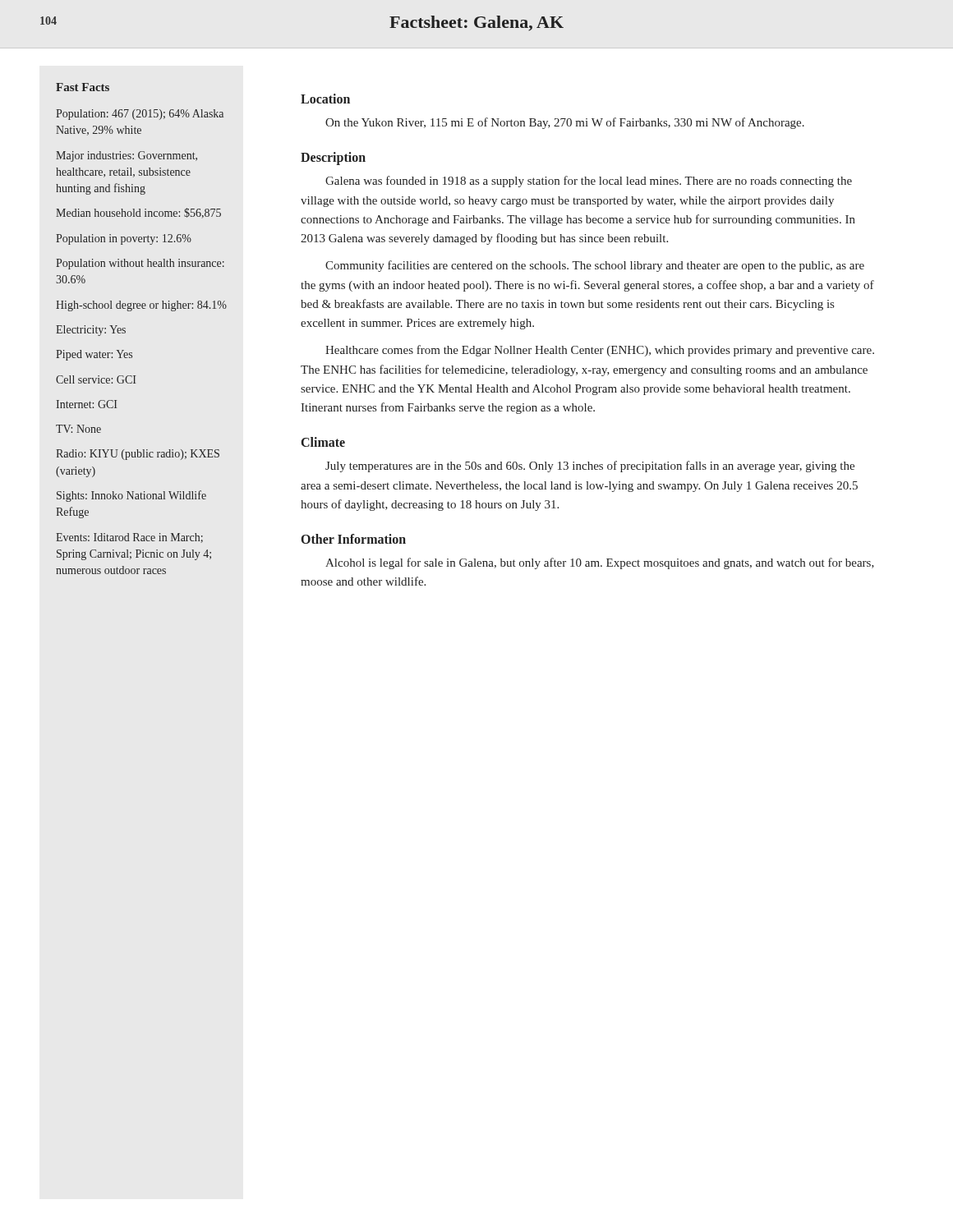Viewport: 953px width, 1232px height.
Task: Select the passage starting "Population: 467 (2015); 64% Alaska"
Action: coord(140,122)
